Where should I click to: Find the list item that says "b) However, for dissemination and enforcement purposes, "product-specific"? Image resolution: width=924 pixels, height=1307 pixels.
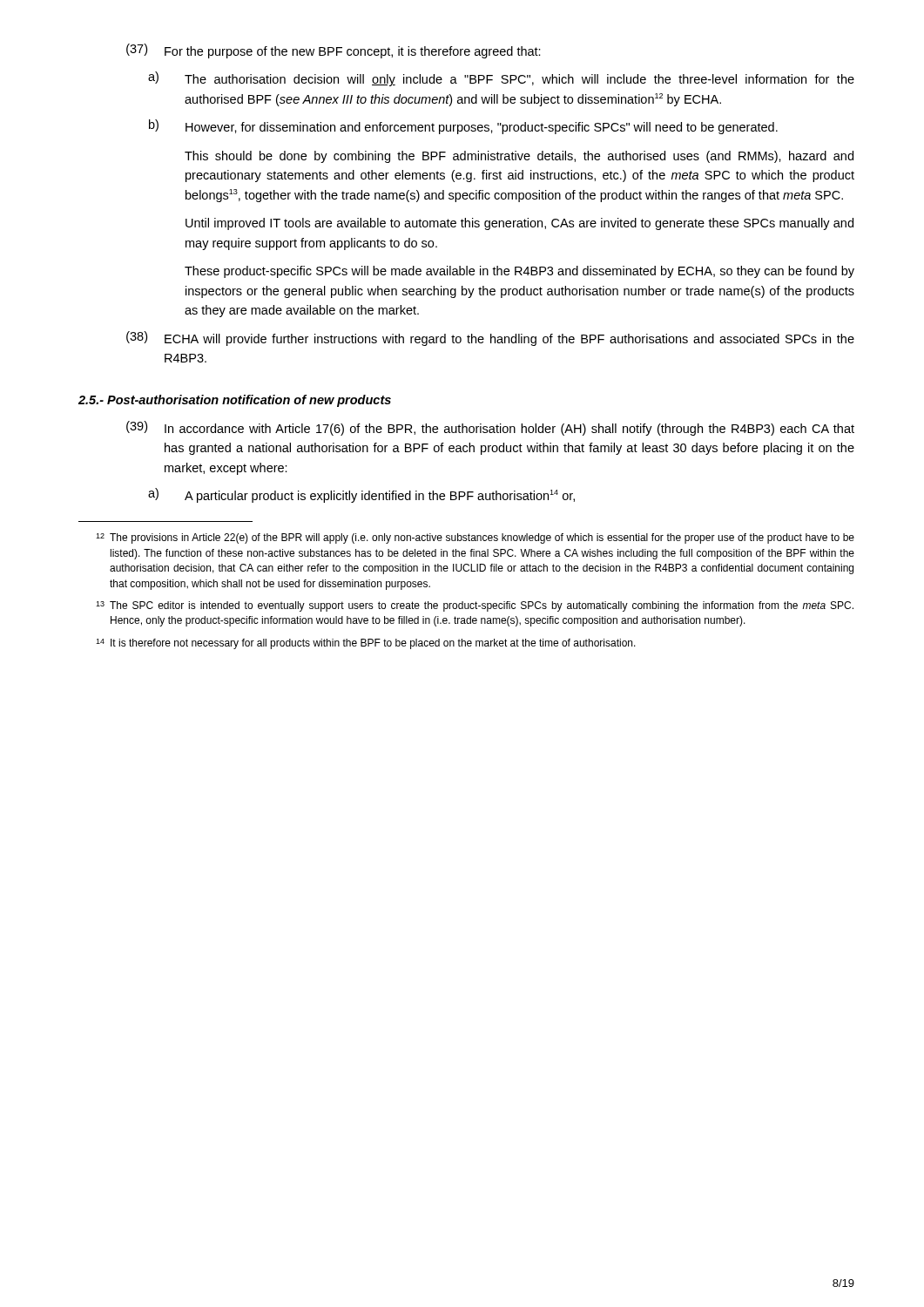(501, 128)
